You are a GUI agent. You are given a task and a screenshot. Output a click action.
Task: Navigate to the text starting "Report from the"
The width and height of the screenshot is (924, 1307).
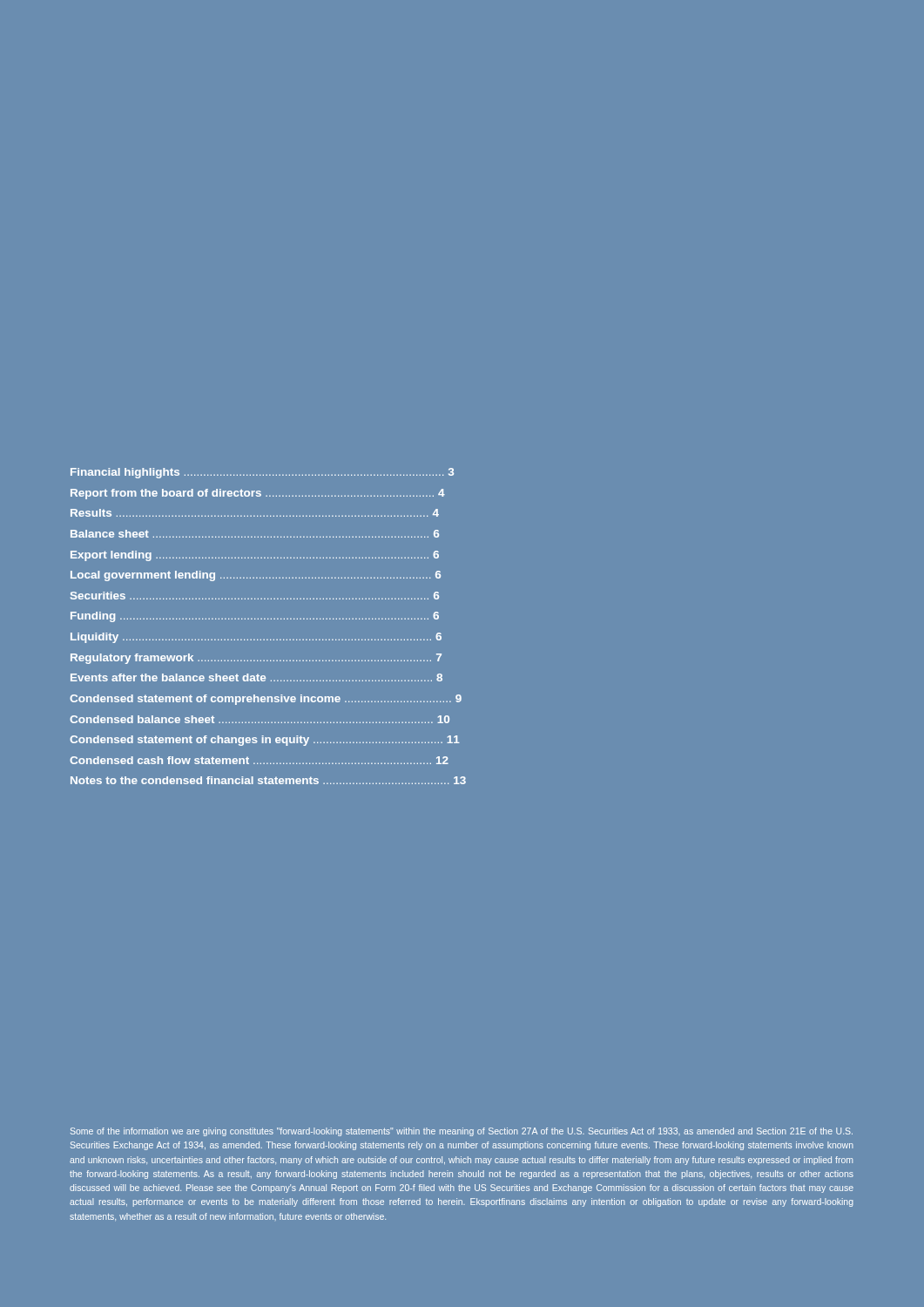(257, 492)
